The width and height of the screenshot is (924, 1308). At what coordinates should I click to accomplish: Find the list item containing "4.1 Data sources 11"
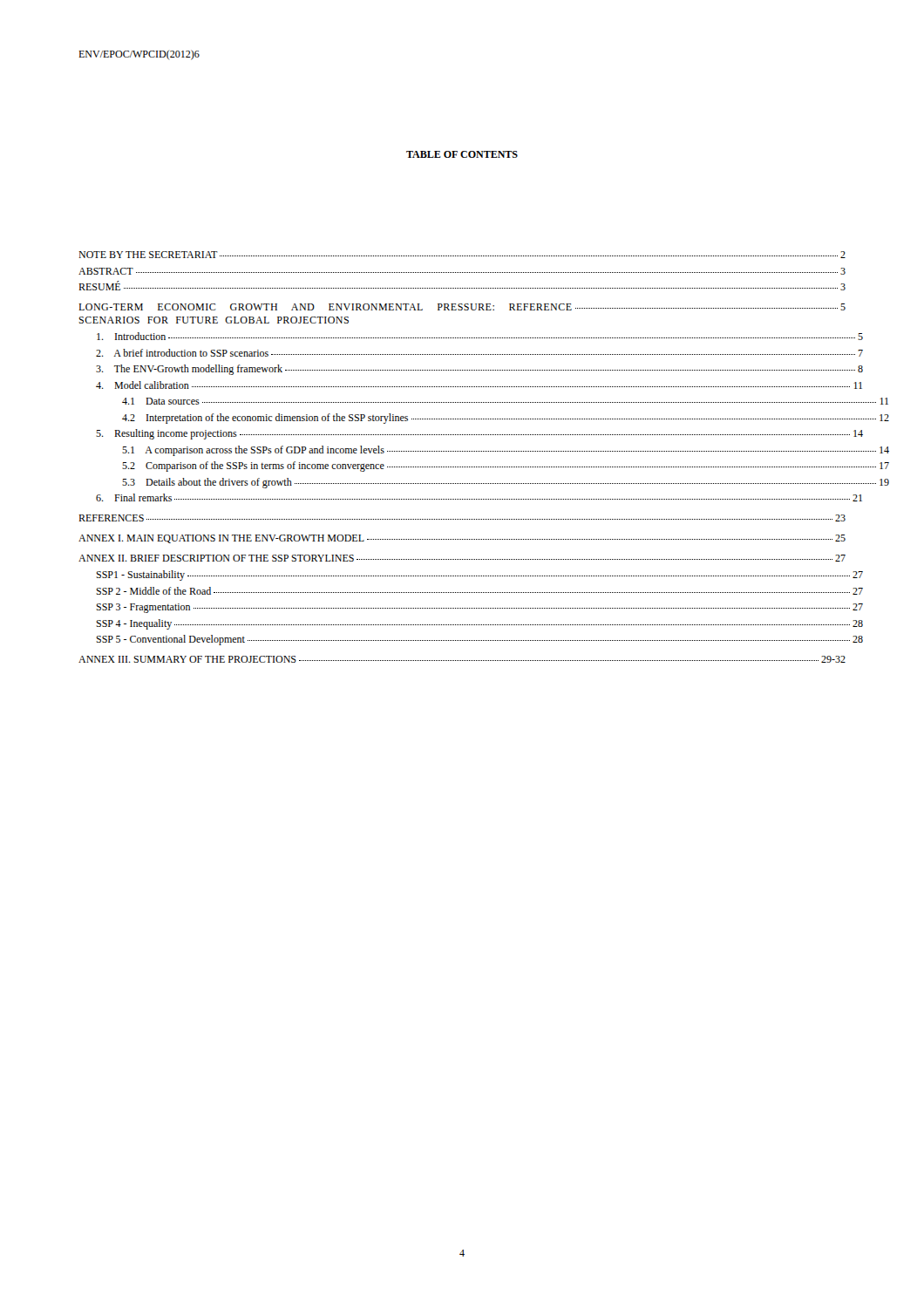[x=506, y=402]
